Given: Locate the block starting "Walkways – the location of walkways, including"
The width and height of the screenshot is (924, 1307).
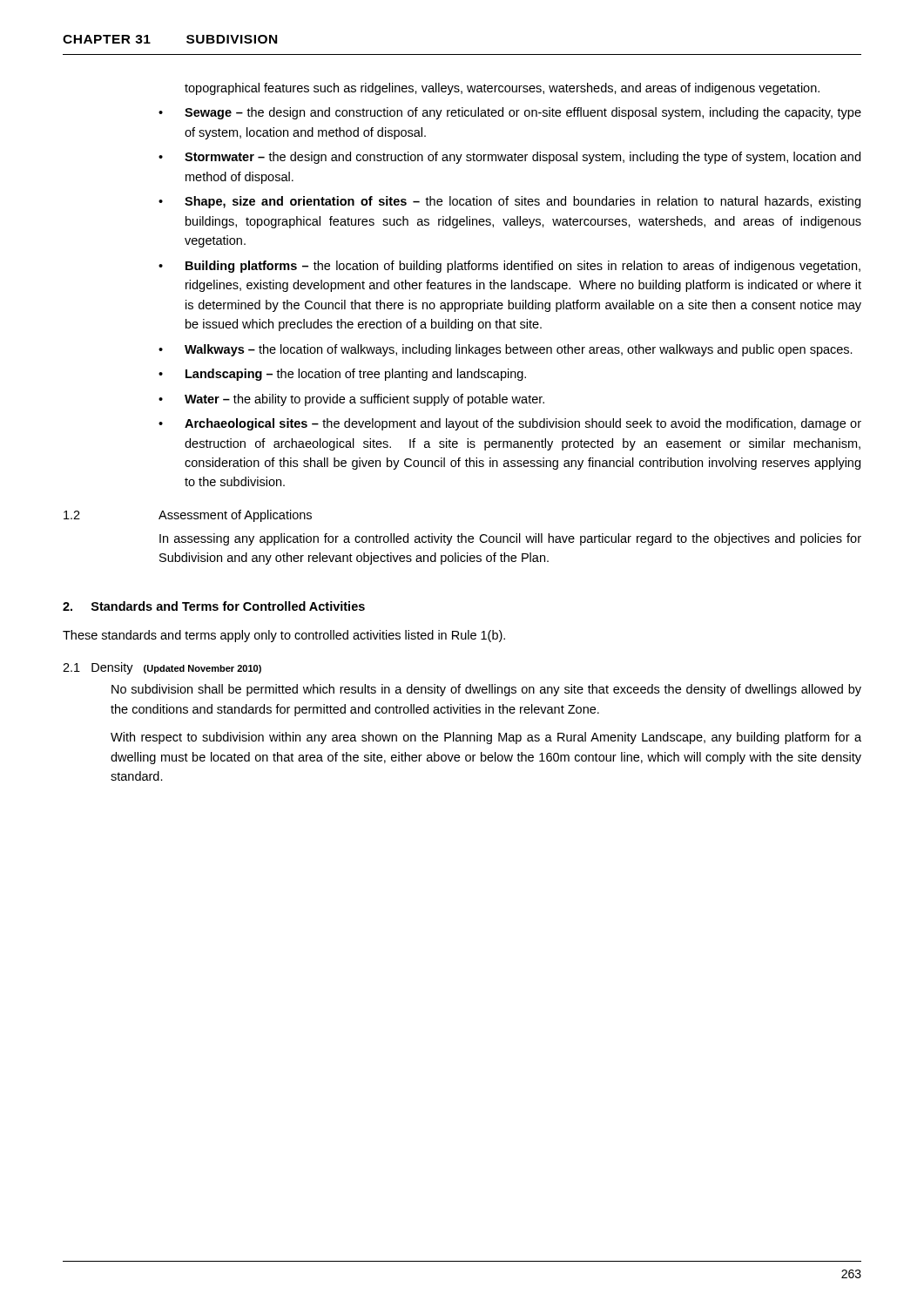Looking at the screenshot, I should 519,349.
